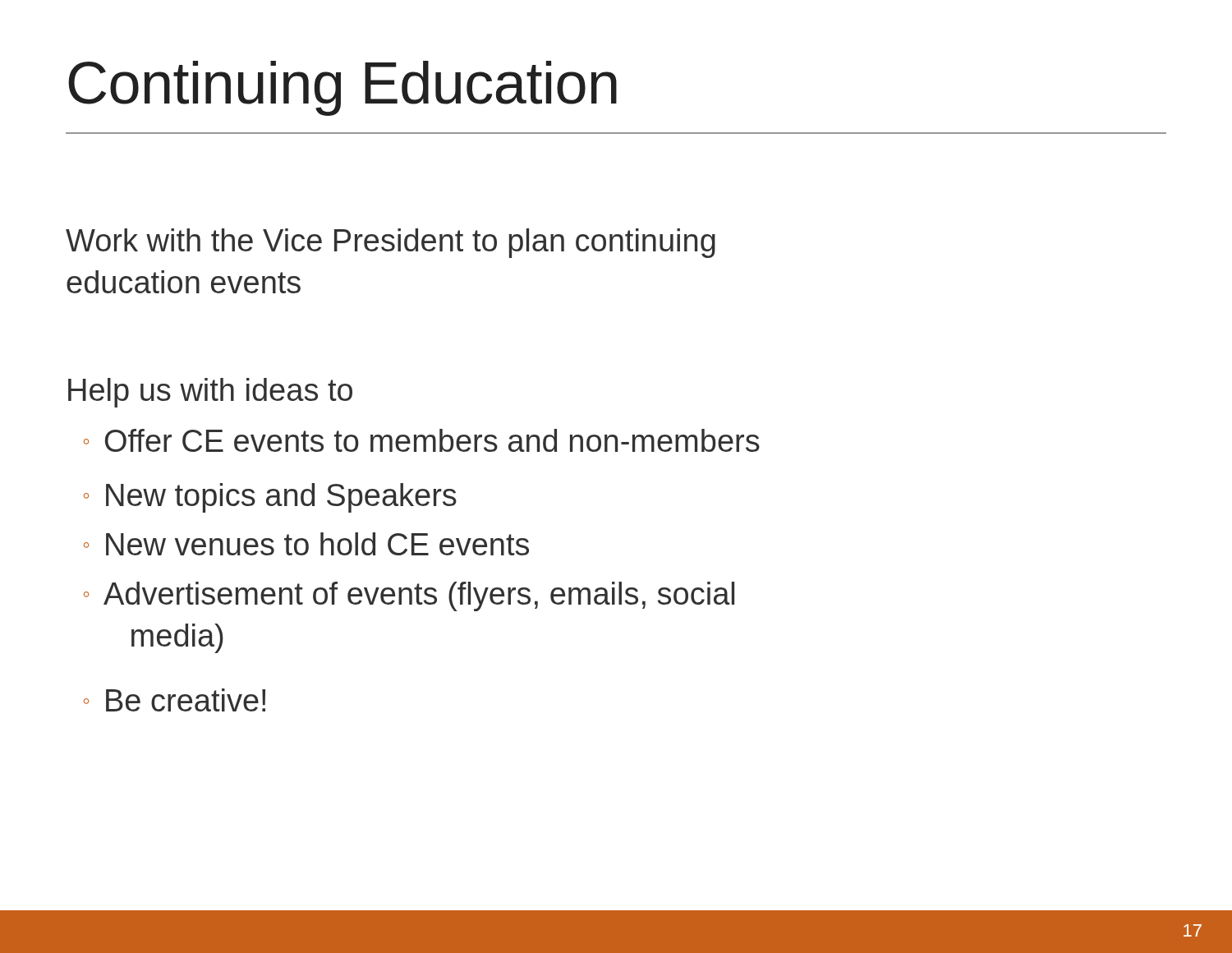The height and width of the screenshot is (953, 1232).
Task: Find the list item that reads "◦ Offer CE events to members and"
Action: point(616,442)
